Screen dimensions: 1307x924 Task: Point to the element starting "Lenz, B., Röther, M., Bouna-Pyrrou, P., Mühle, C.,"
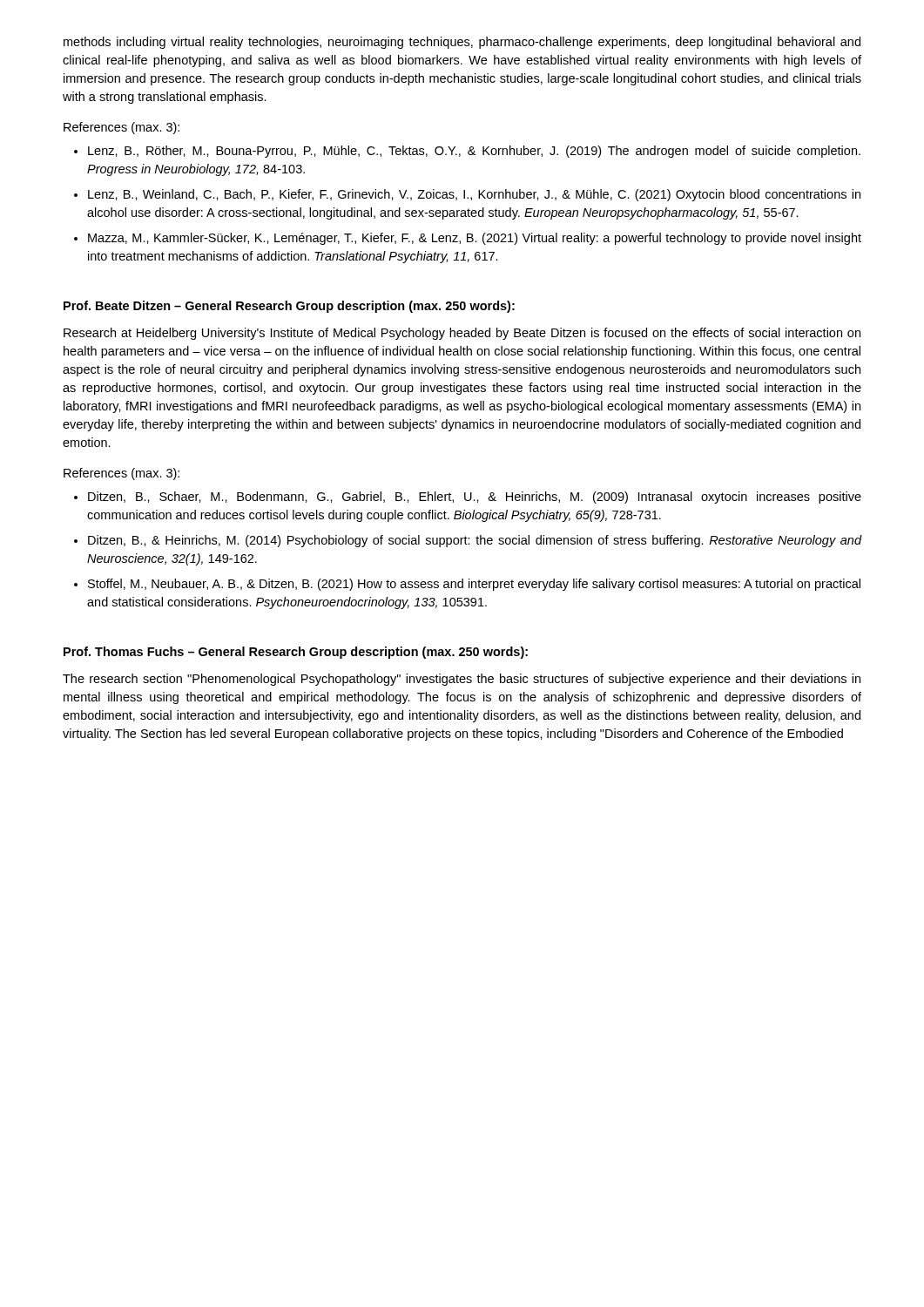click(x=474, y=160)
